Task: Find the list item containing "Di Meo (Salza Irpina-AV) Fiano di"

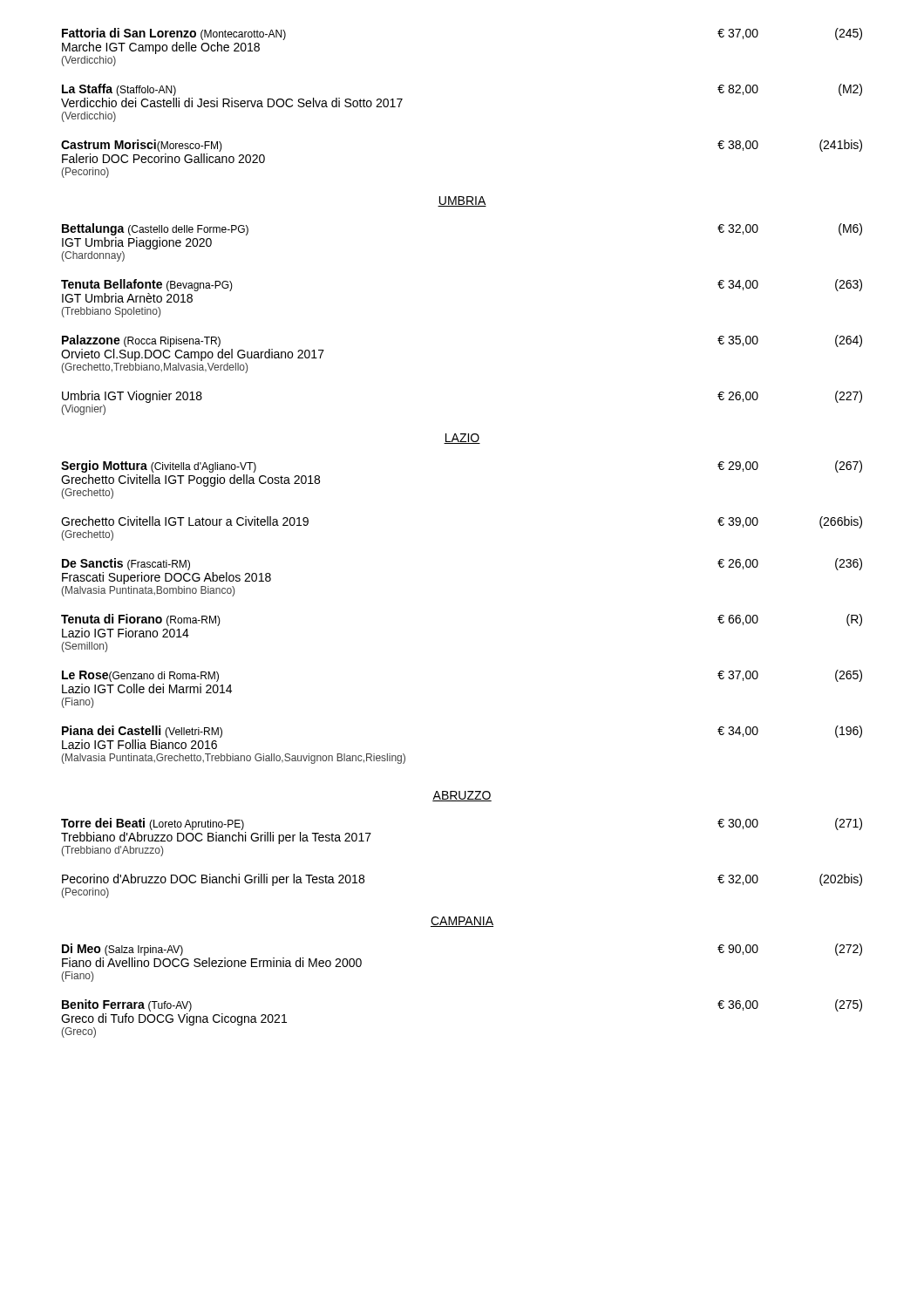Action: click(125, 950)
